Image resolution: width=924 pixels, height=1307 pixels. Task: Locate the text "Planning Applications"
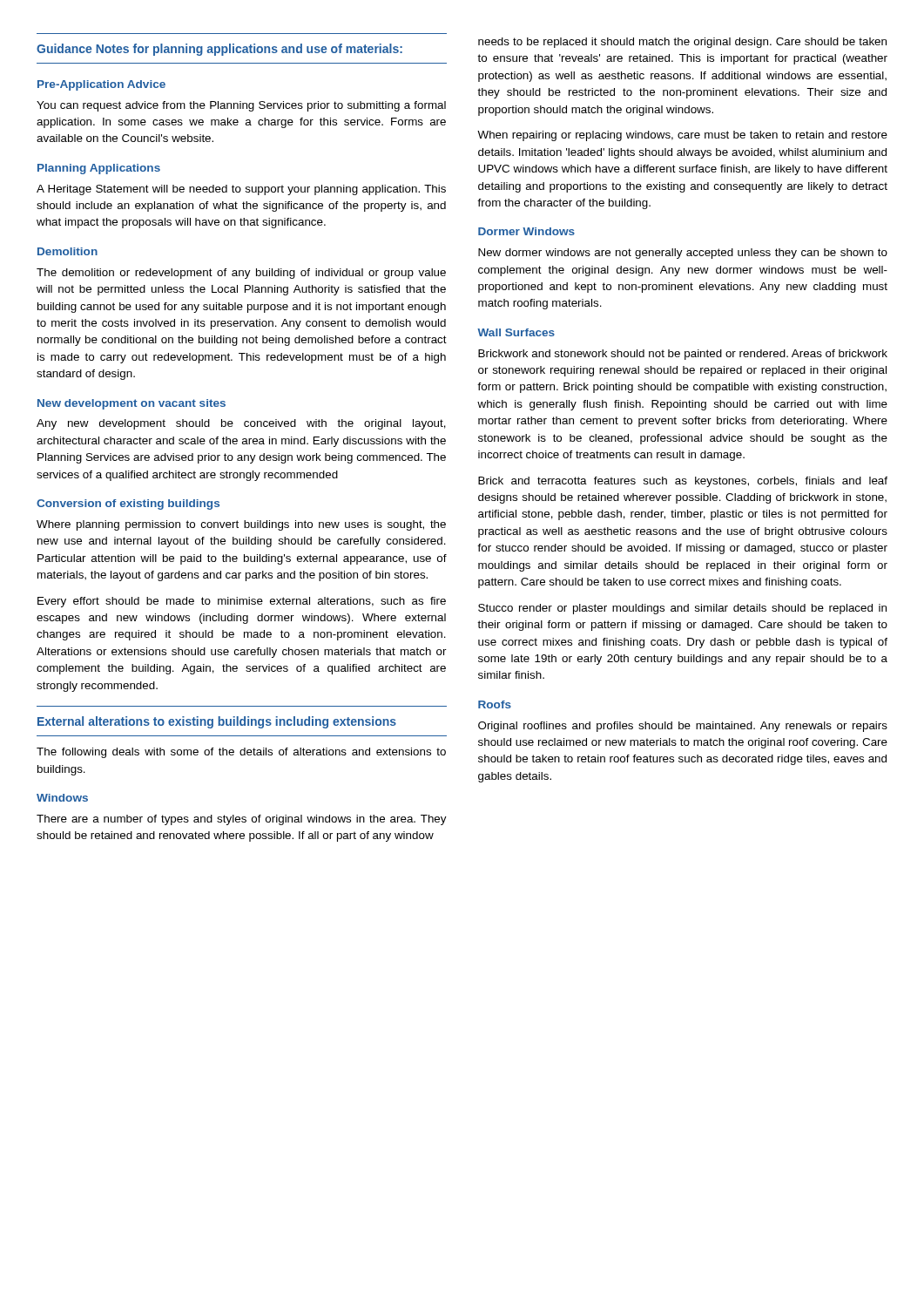click(99, 168)
